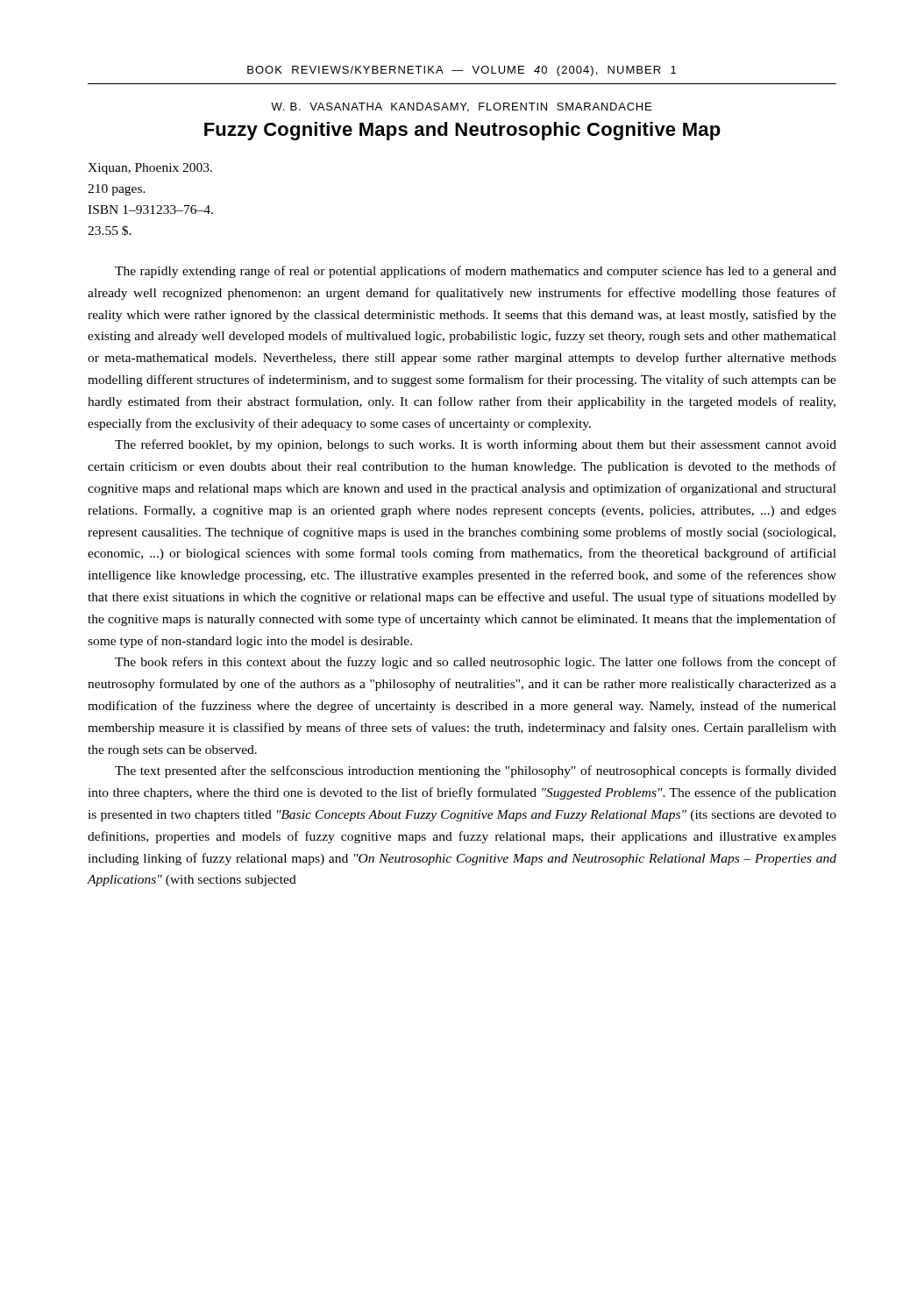924x1315 pixels.
Task: Click on the block starting "Fuzzy Cognitive Maps and Neutrosophic"
Action: click(x=462, y=129)
